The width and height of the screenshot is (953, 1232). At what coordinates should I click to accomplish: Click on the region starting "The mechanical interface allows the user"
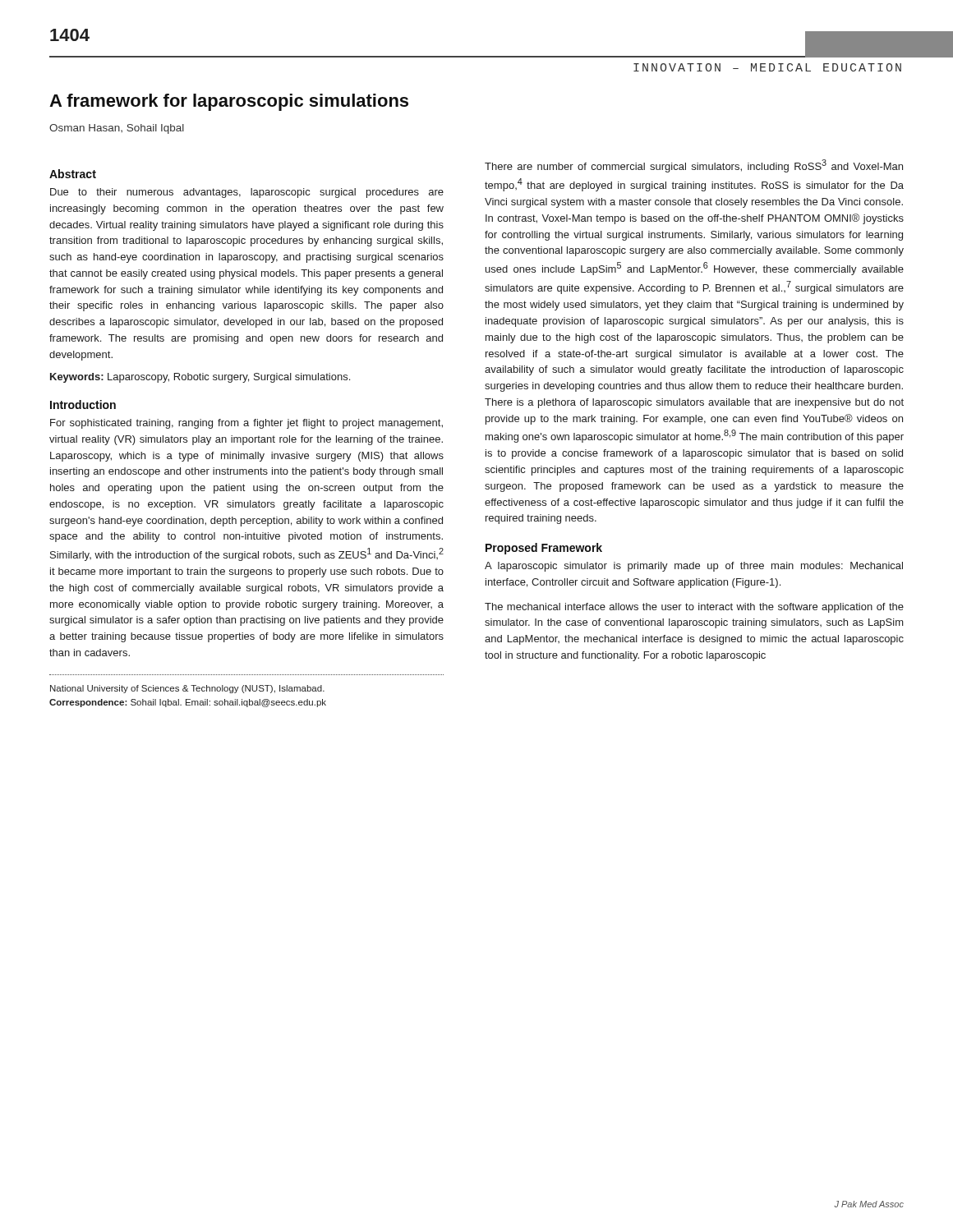point(694,631)
